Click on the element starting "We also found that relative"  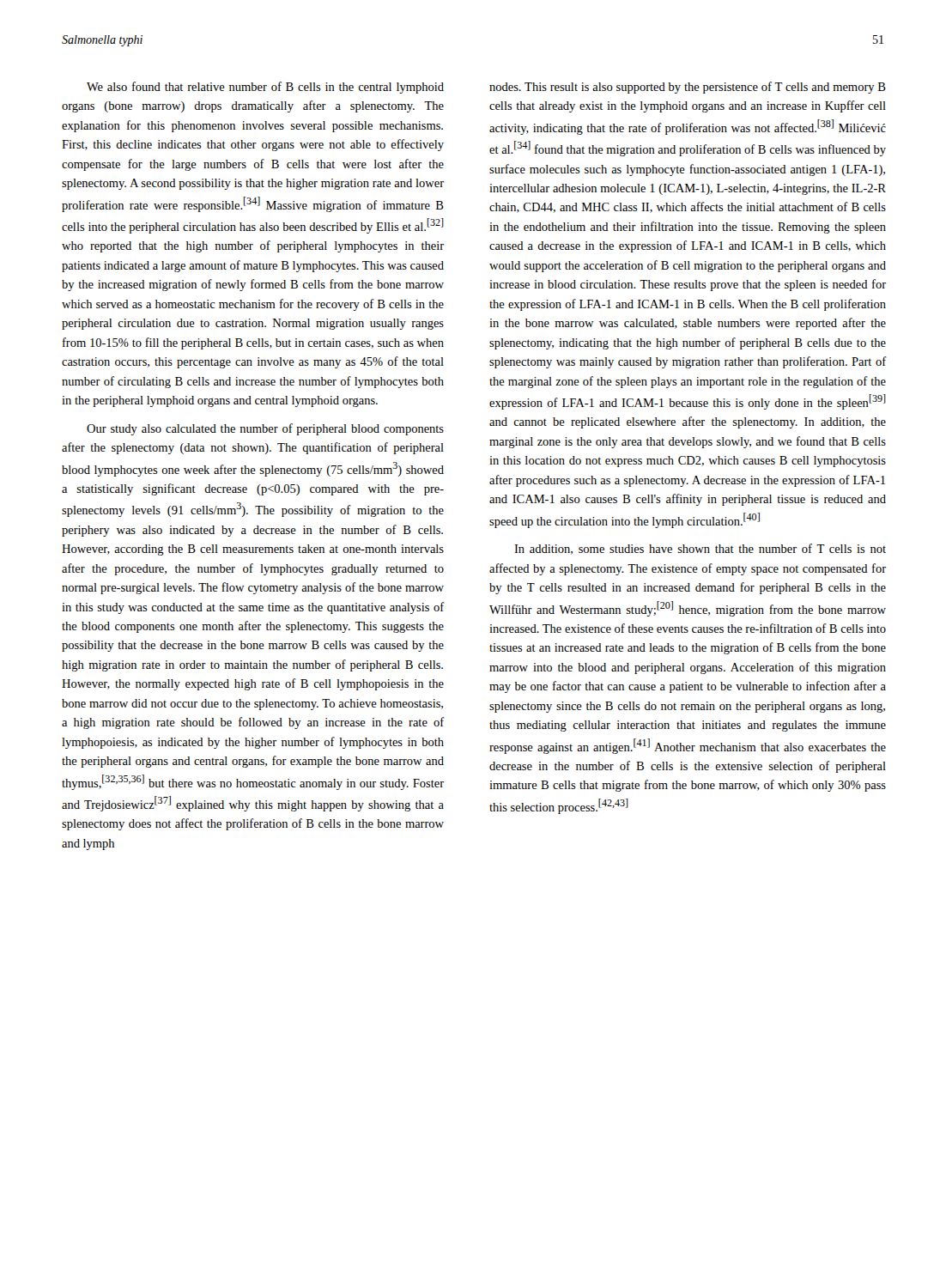pos(253,465)
